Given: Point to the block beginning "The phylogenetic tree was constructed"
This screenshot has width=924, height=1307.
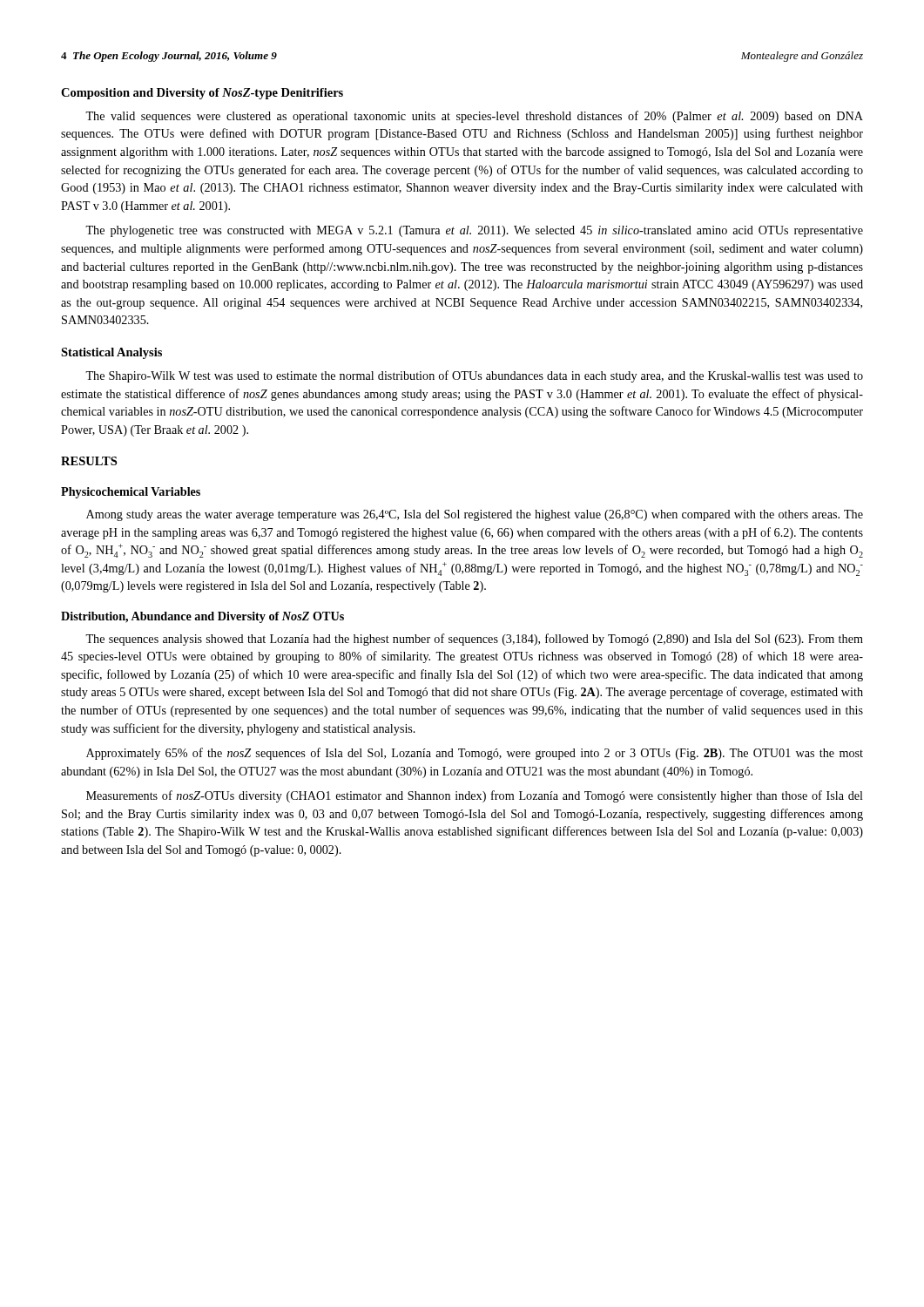Looking at the screenshot, I should click(x=462, y=275).
